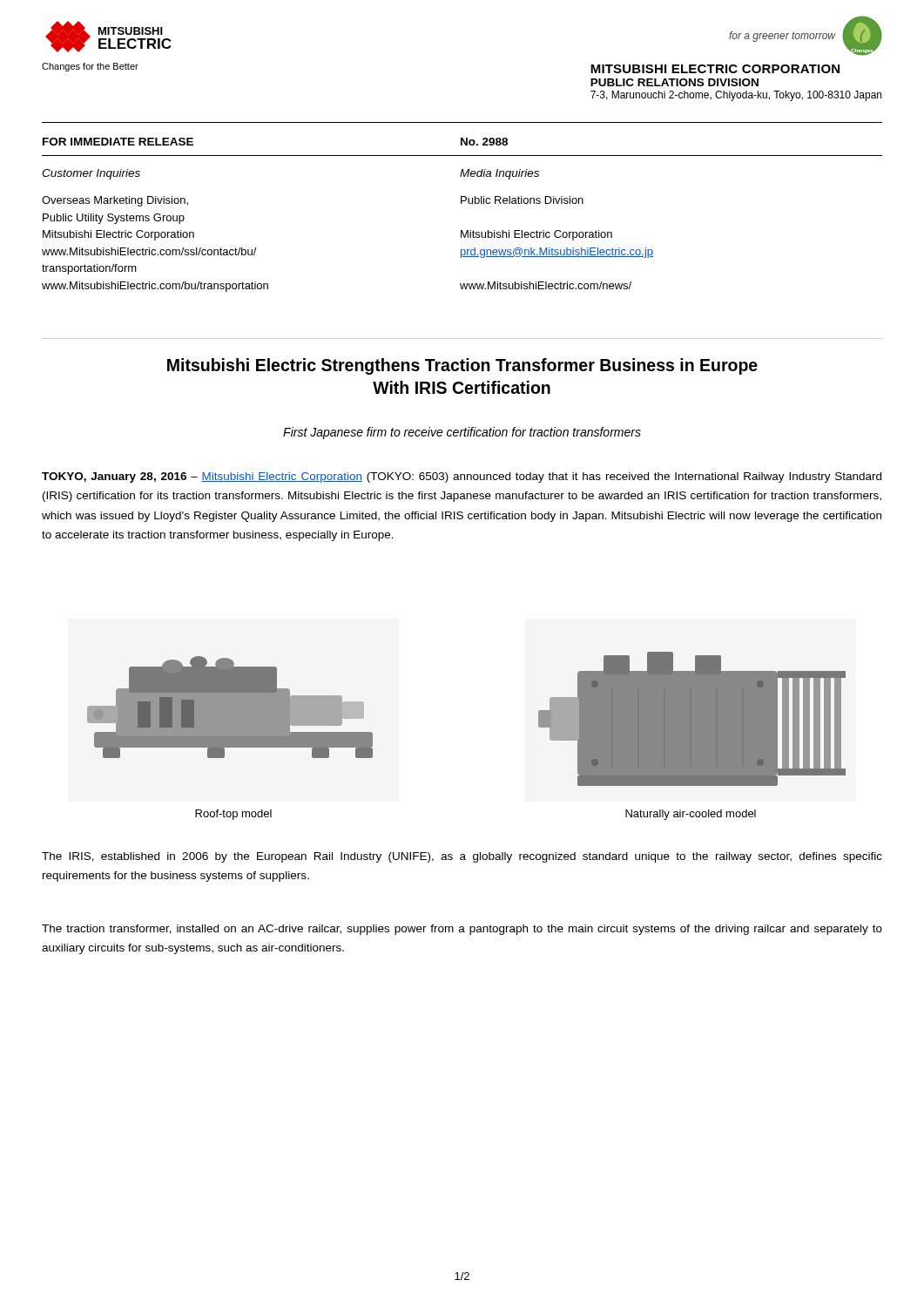Select the text block with the text "First Japanese firm to receive certification for traction"

(462, 432)
